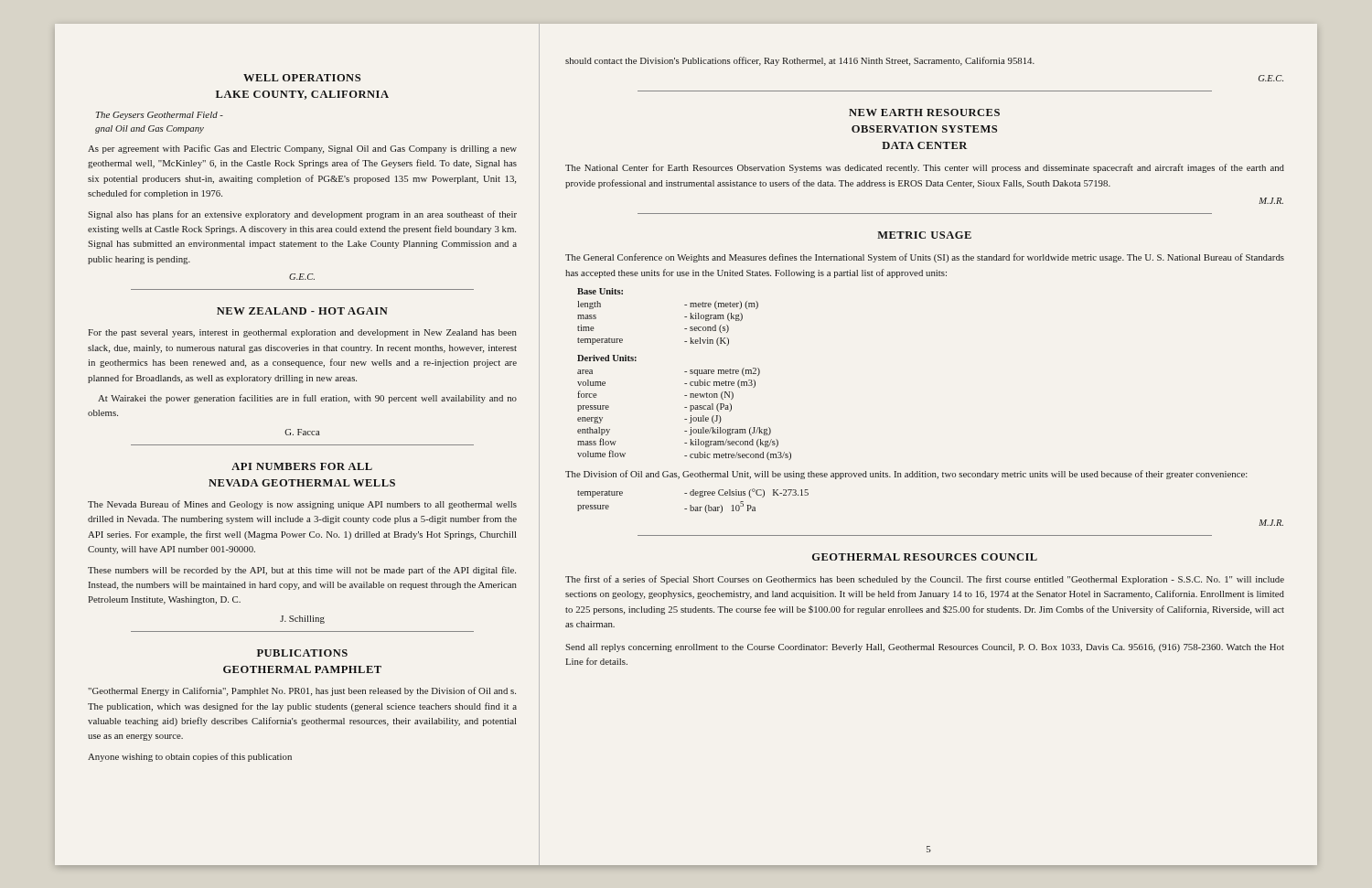Find the table that mentions "Derived Units:"
Screen dimensions: 888x1372
click(x=930, y=407)
